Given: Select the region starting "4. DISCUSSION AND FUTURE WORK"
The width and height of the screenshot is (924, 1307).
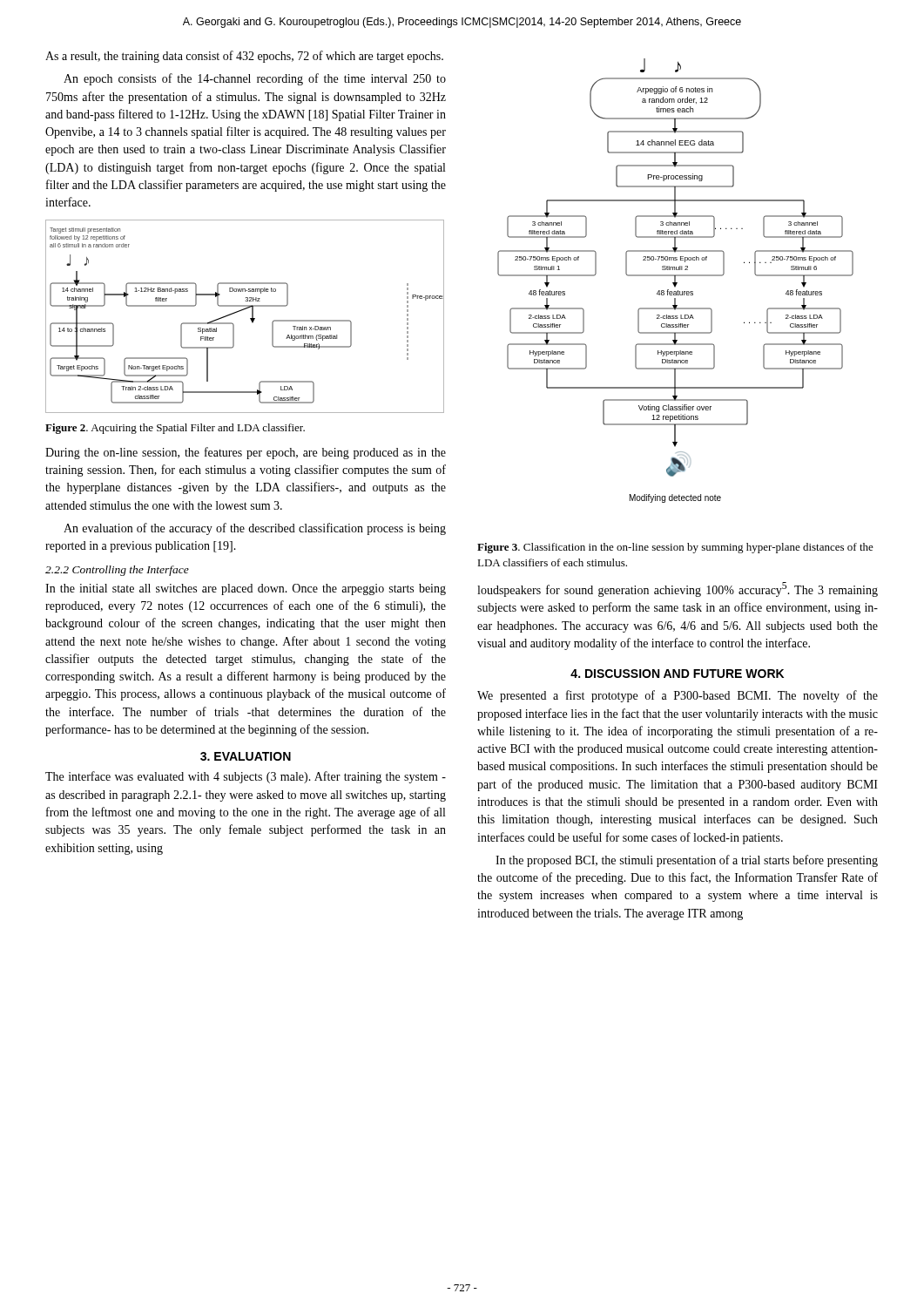Looking at the screenshot, I should point(678,674).
